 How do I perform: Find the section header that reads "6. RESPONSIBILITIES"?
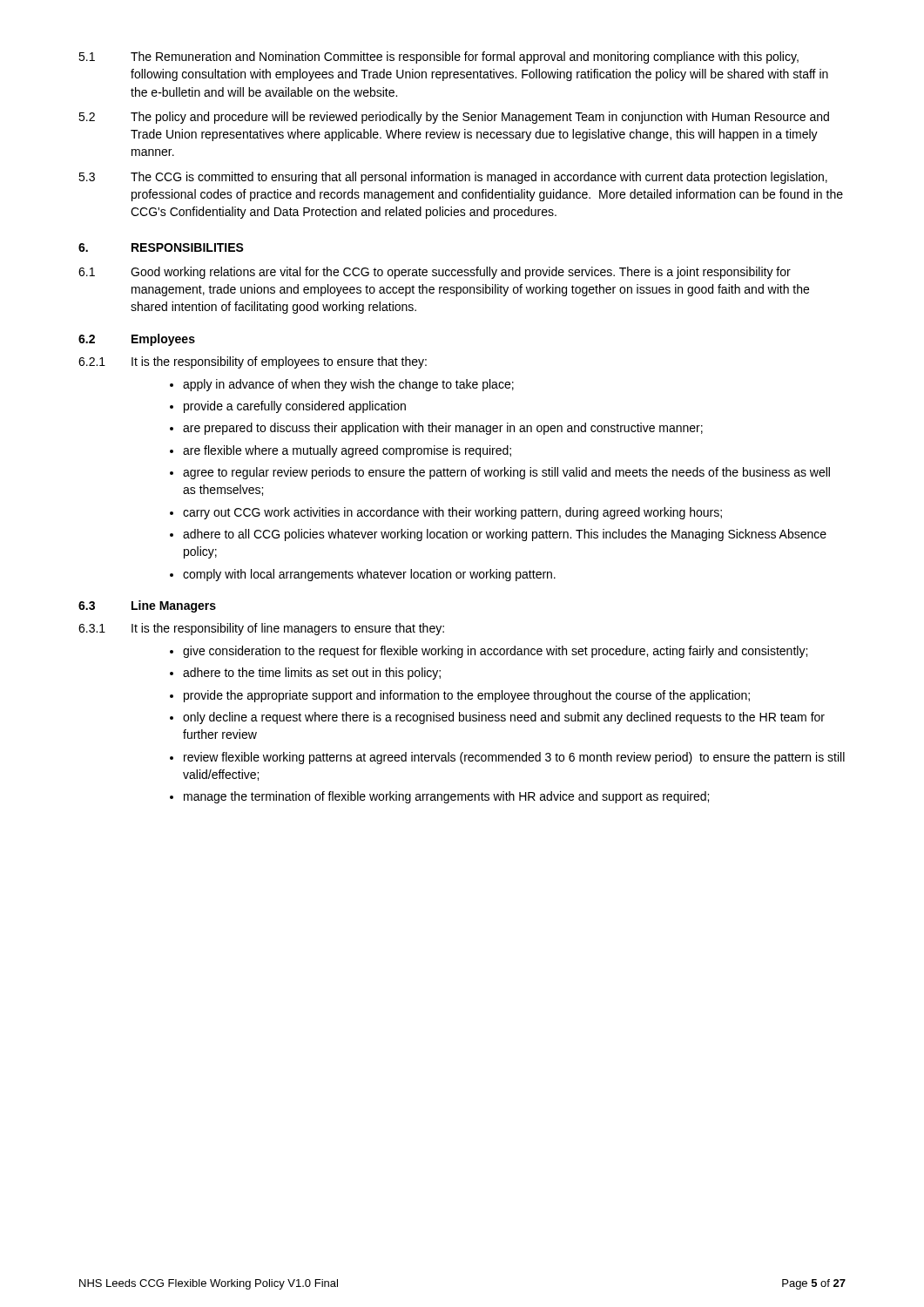click(x=161, y=247)
